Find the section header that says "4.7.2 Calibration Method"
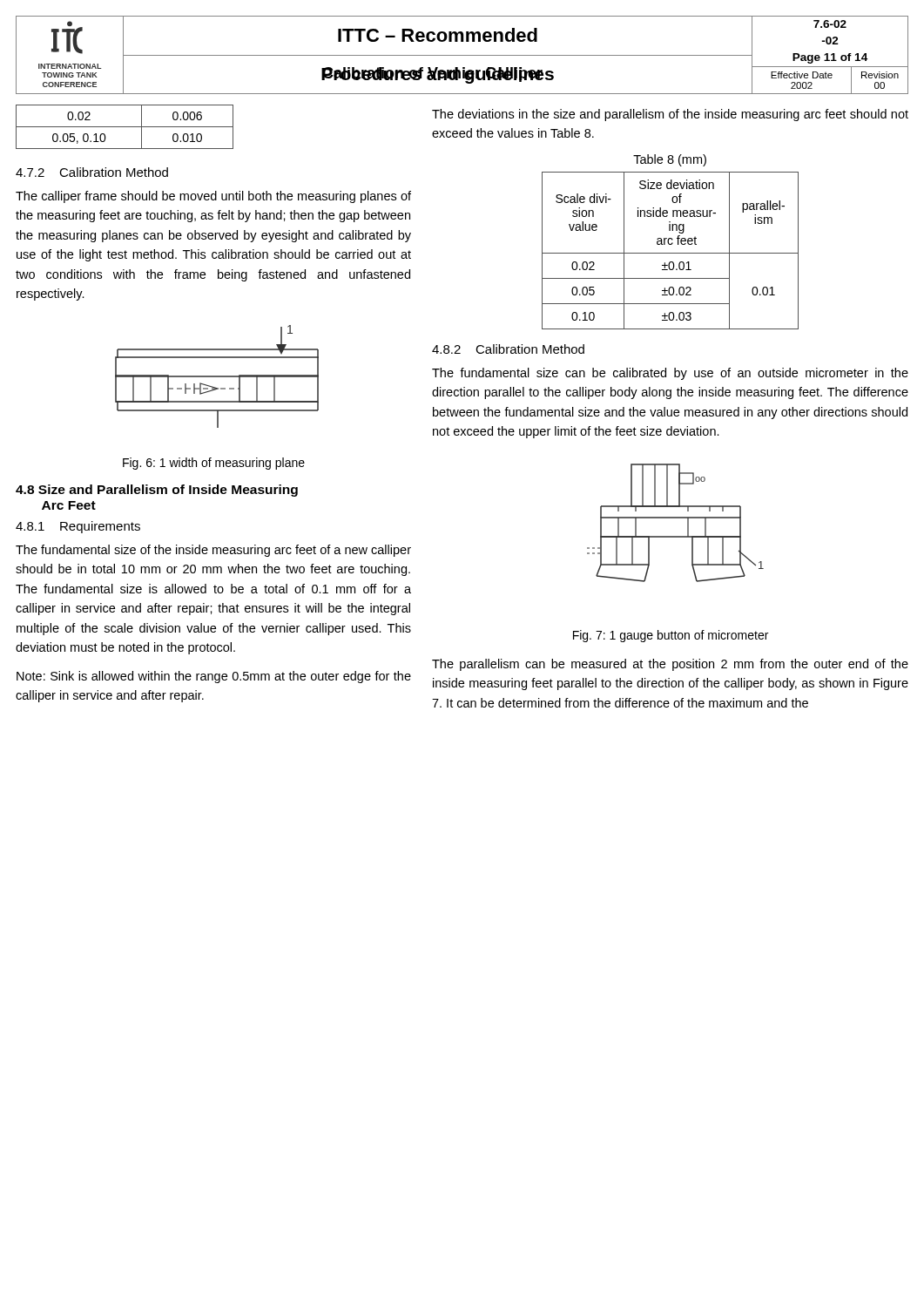This screenshot has height=1307, width=924. click(x=92, y=172)
